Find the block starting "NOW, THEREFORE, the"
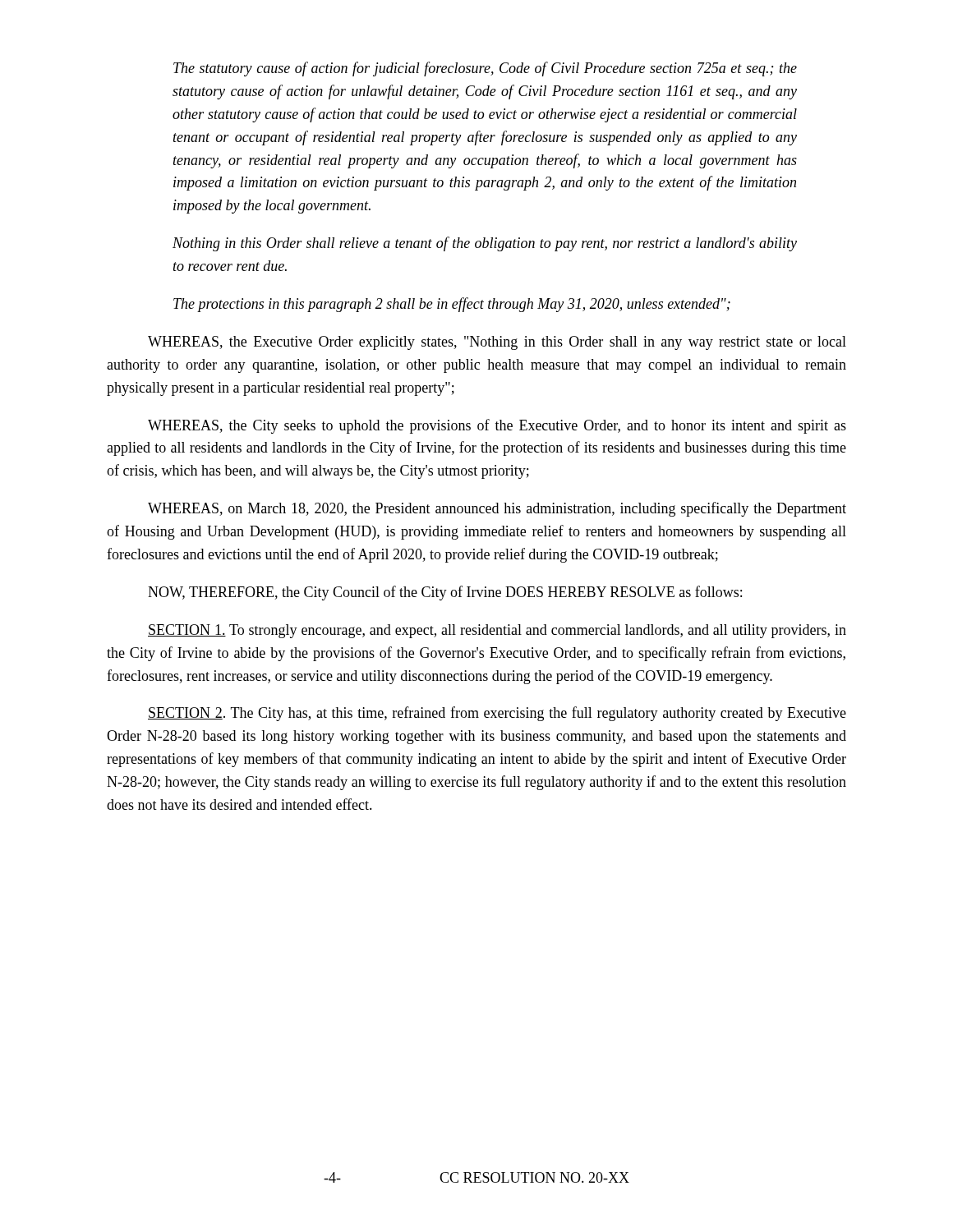 446,592
